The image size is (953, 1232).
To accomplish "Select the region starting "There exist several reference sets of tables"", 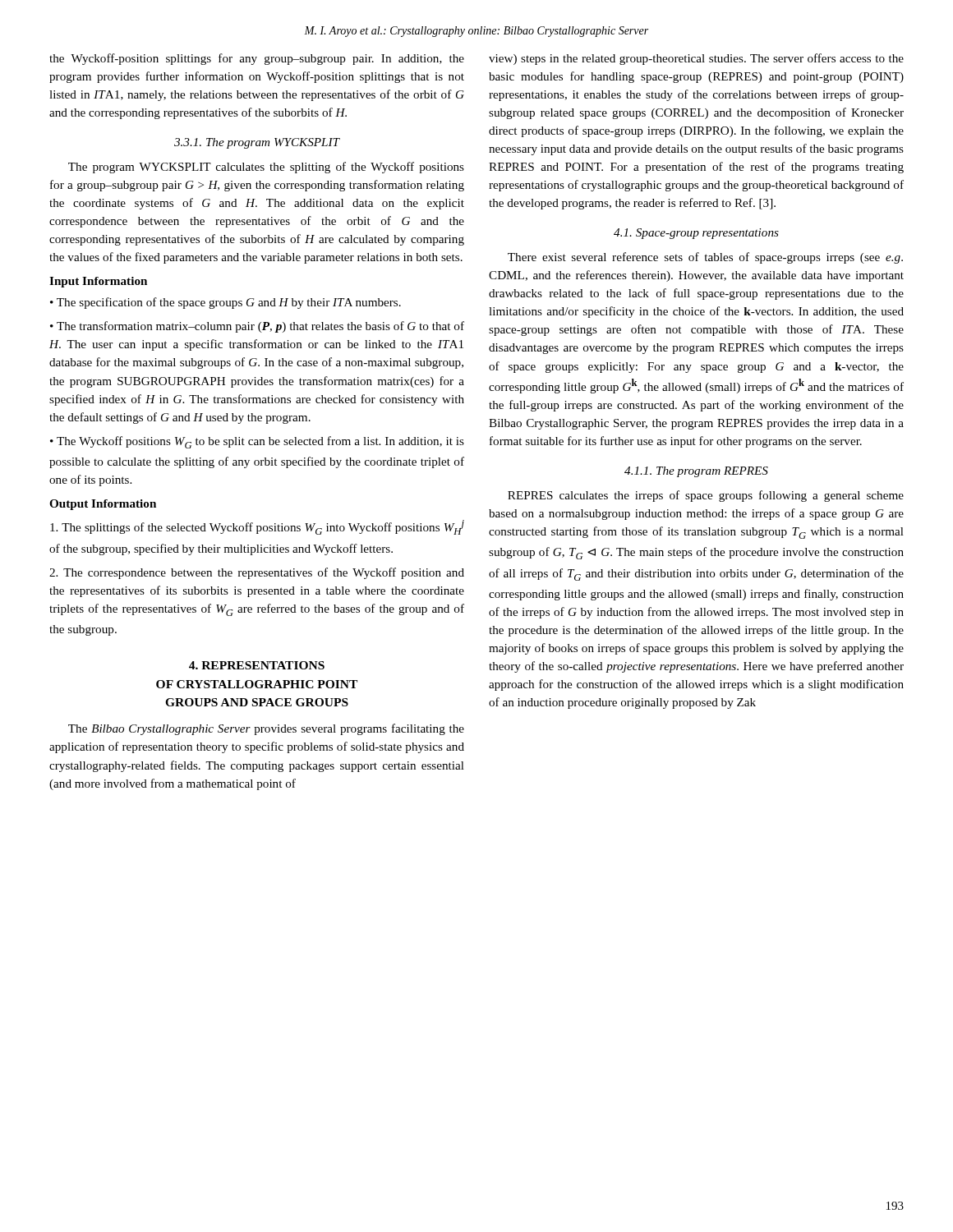I will [x=696, y=349].
